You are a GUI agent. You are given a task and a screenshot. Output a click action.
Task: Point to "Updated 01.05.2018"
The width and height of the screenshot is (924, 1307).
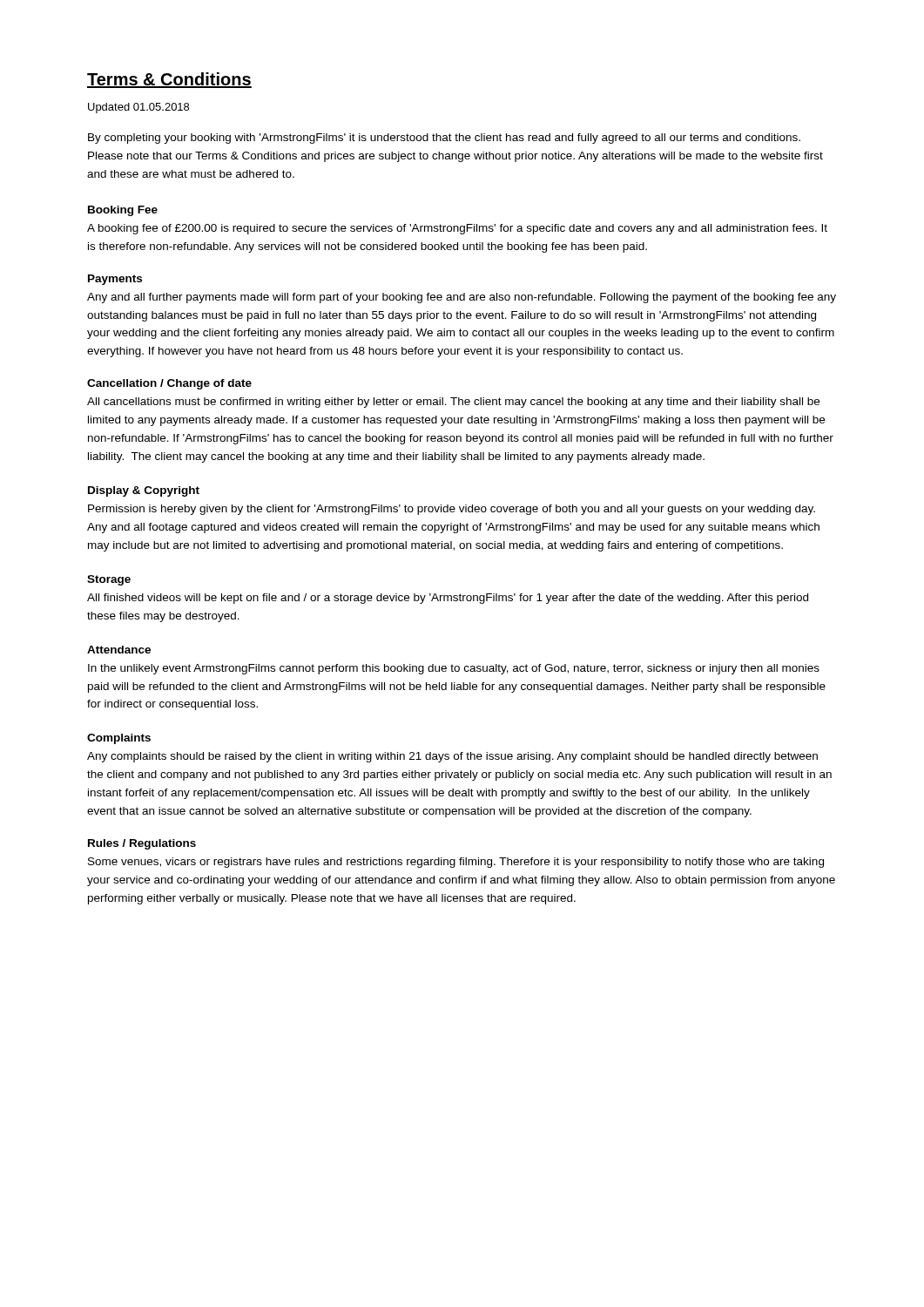click(138, 107)
